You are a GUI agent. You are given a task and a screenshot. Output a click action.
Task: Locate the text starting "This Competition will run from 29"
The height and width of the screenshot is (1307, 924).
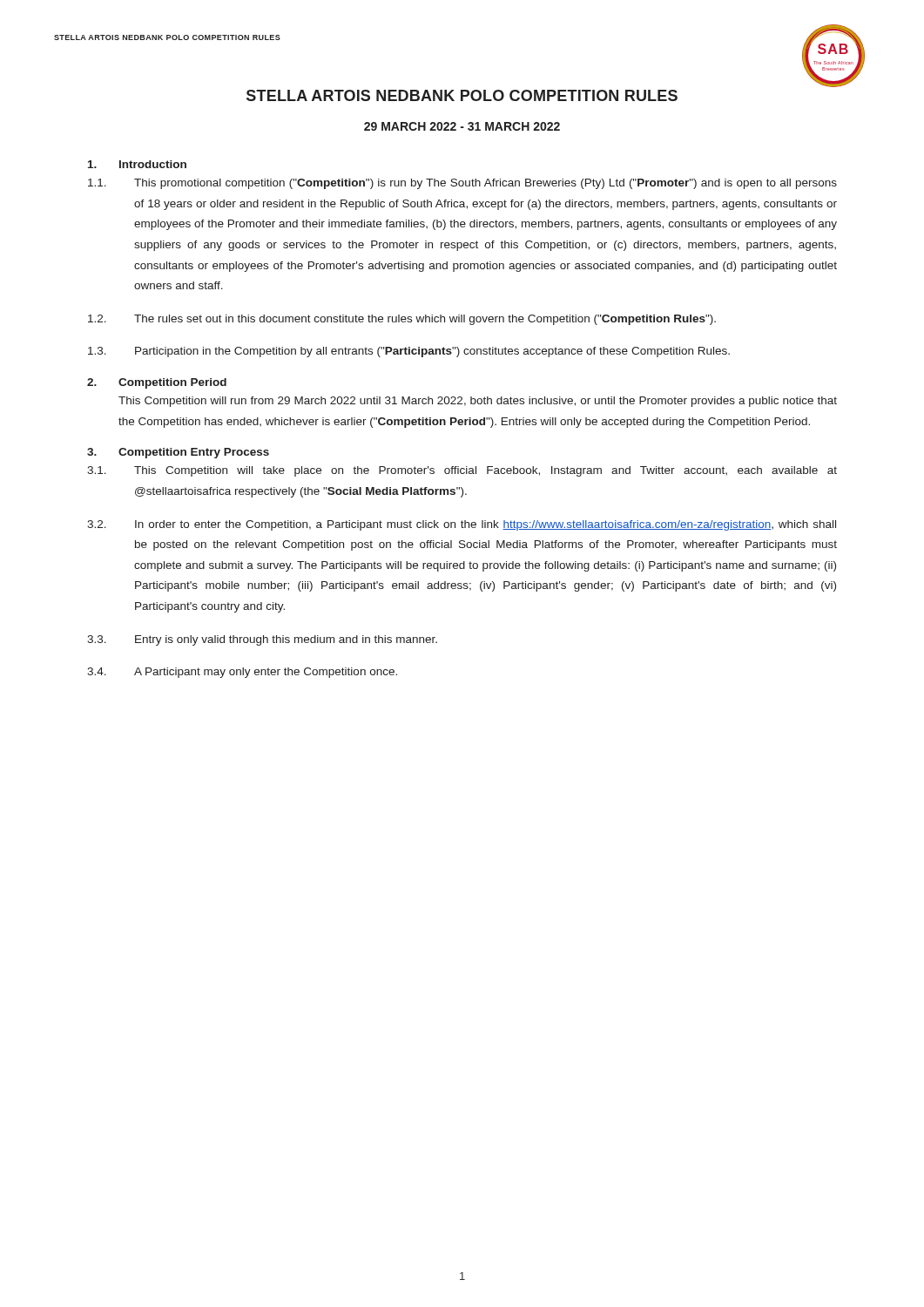click(x=478, y=411)
